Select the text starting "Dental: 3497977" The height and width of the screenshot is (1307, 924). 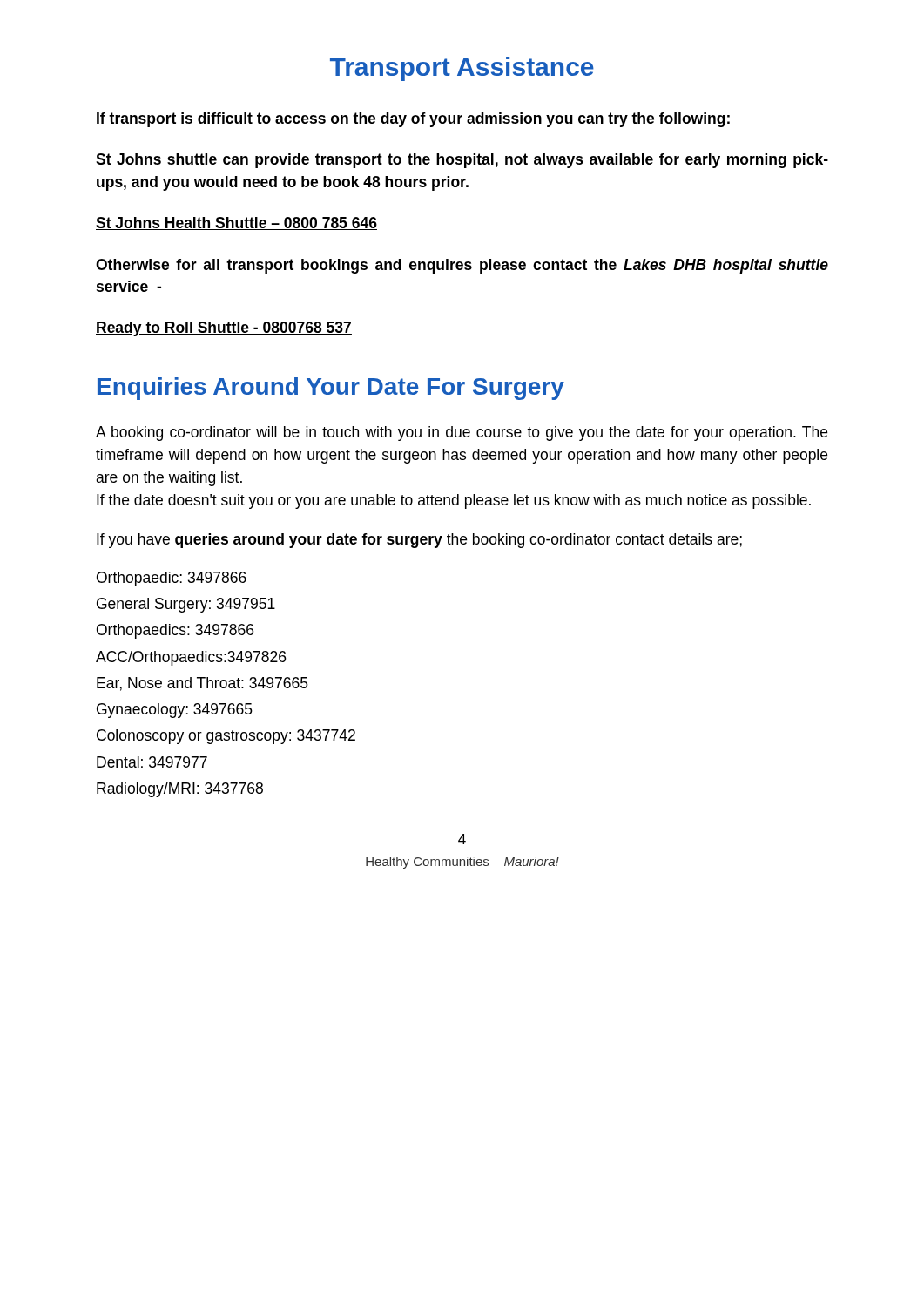pyautogui.click(x=152, y=762)
